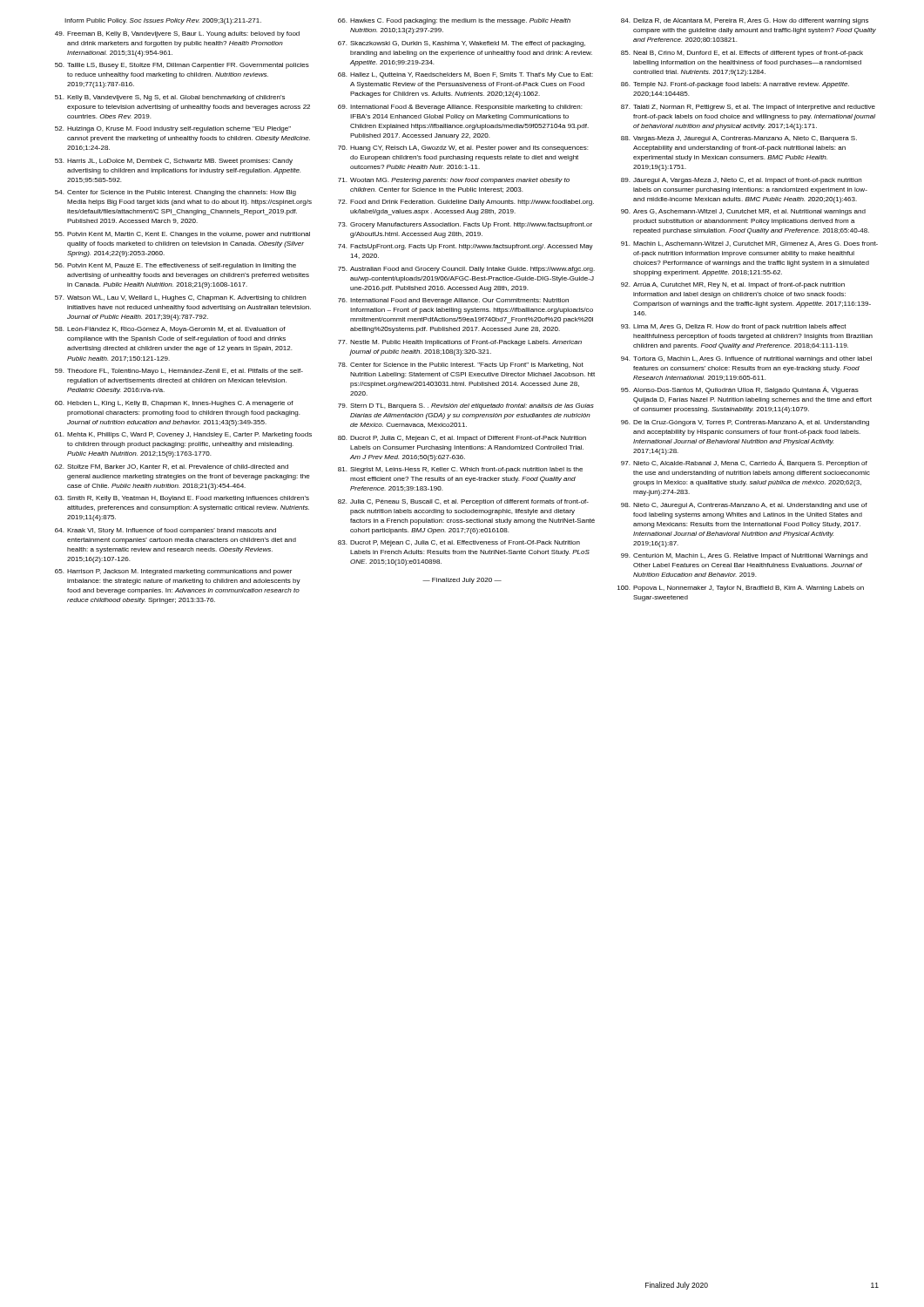The image size is (924, 1307).
Task: Locate the block starting "95. Alonso-Dos-Santos M,"
Action: point(745,400)
